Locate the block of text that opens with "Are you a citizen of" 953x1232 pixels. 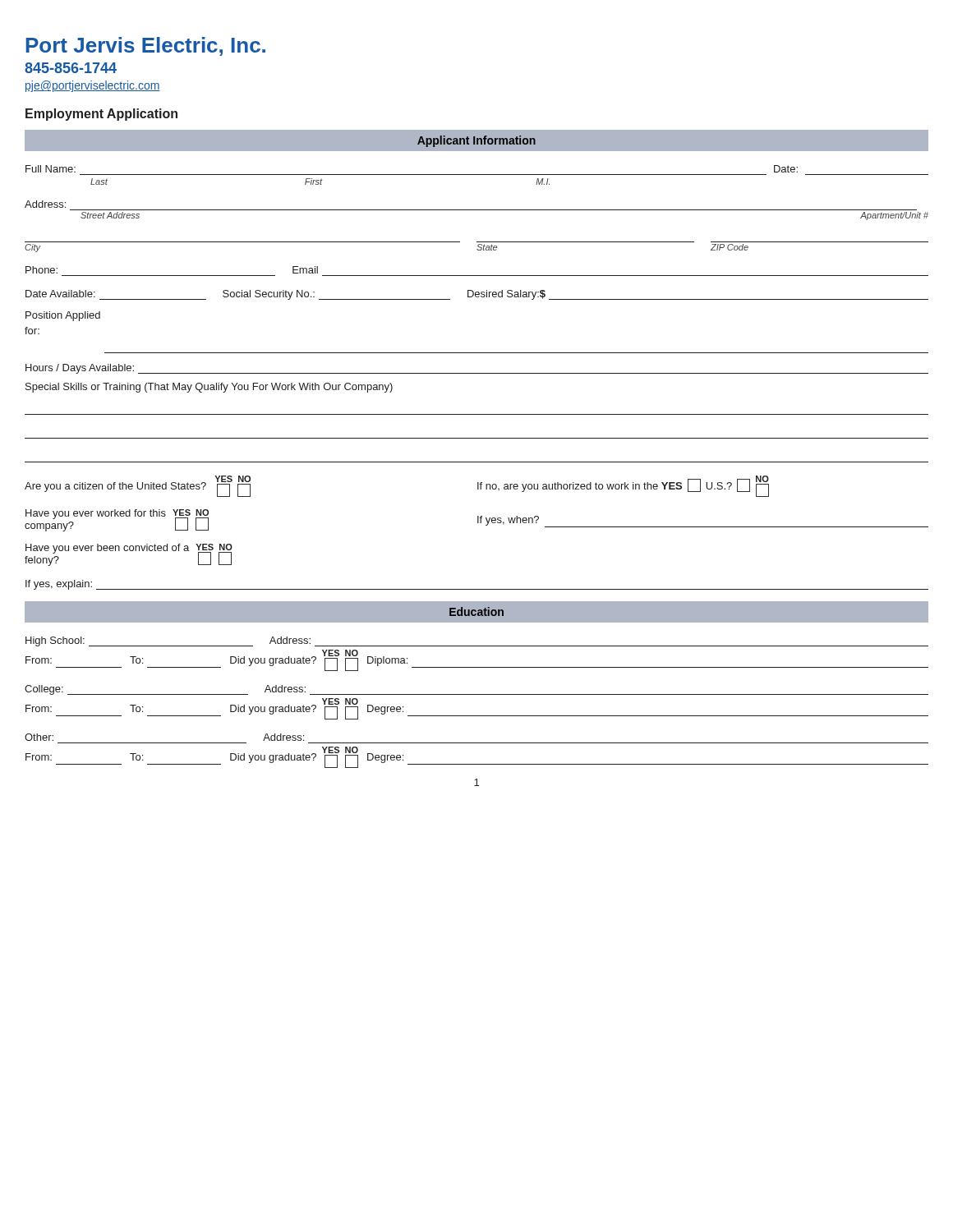[476, 486]
